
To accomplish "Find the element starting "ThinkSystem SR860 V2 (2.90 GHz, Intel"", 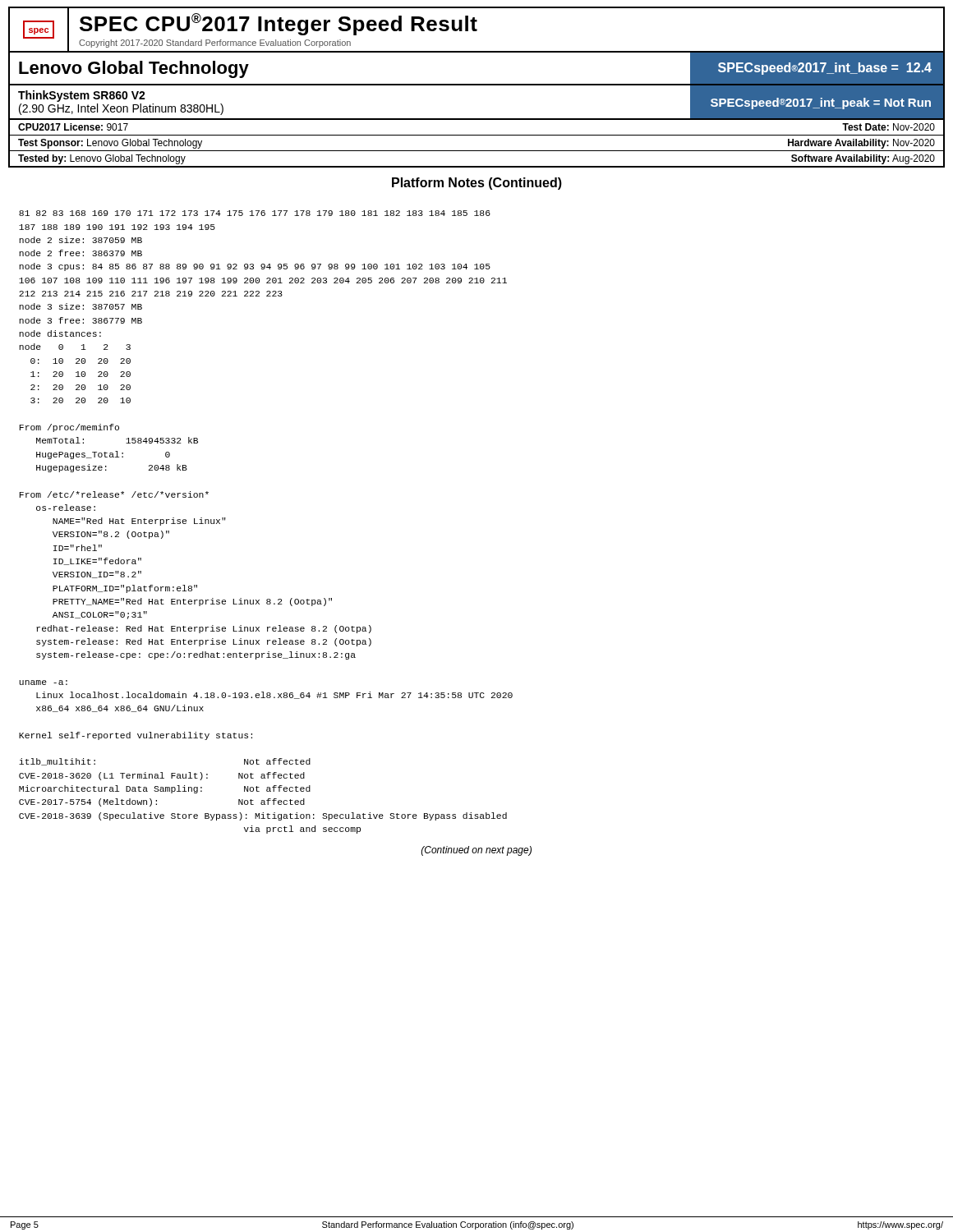I will click(82, 96).
